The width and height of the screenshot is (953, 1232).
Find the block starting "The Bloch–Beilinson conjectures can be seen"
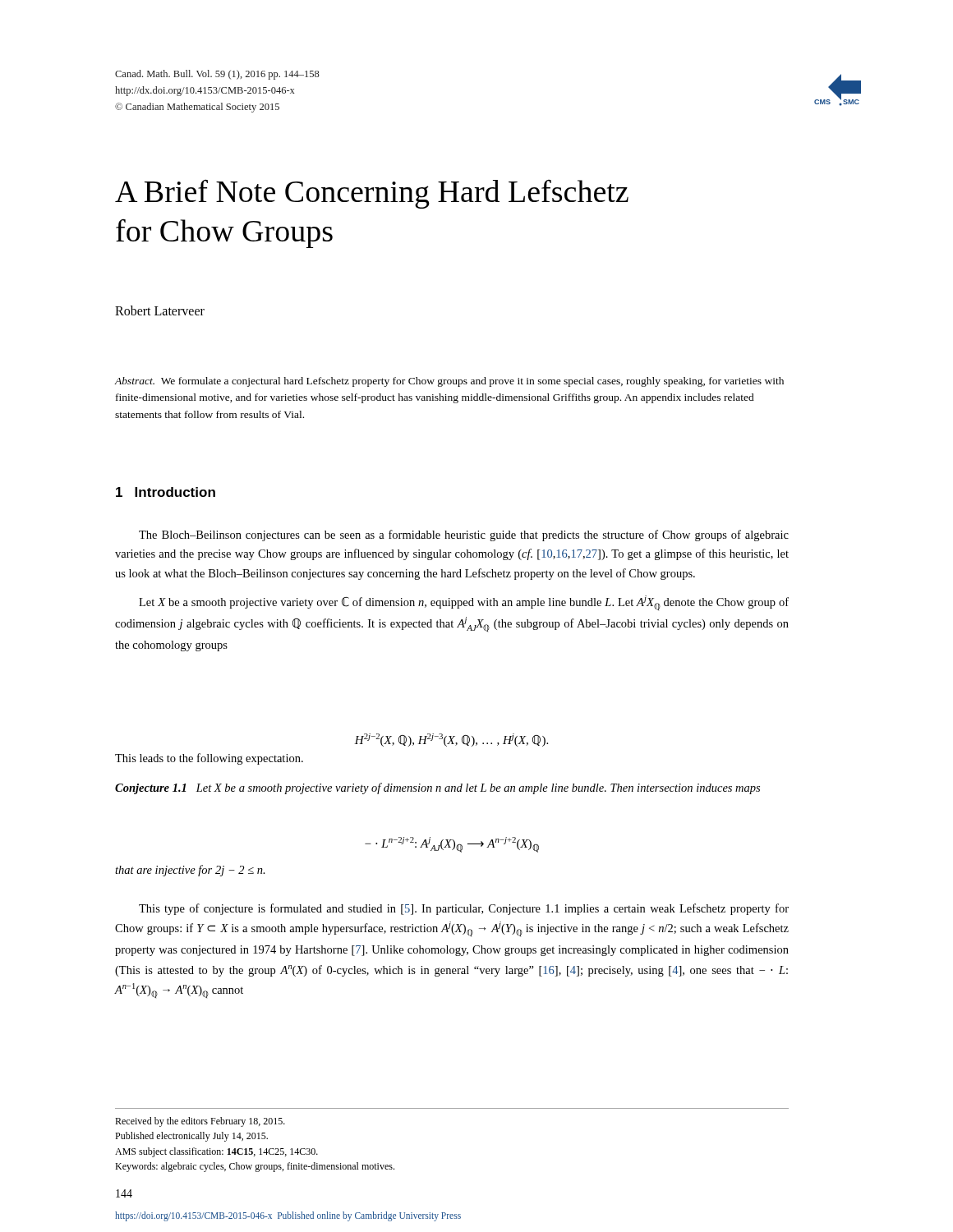click(x=452, y=590)
